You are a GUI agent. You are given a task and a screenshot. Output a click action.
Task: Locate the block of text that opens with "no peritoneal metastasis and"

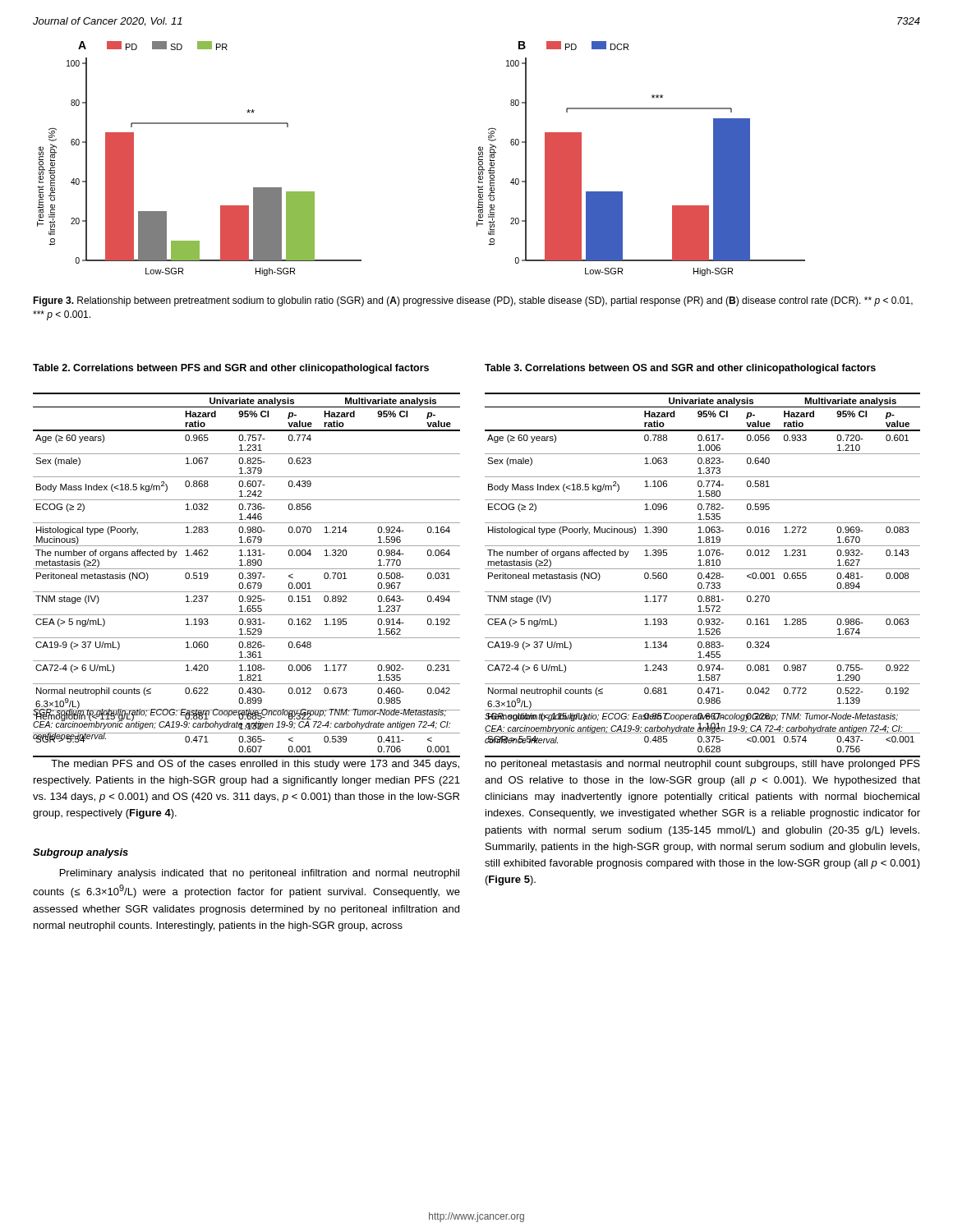tap(702, 821)
